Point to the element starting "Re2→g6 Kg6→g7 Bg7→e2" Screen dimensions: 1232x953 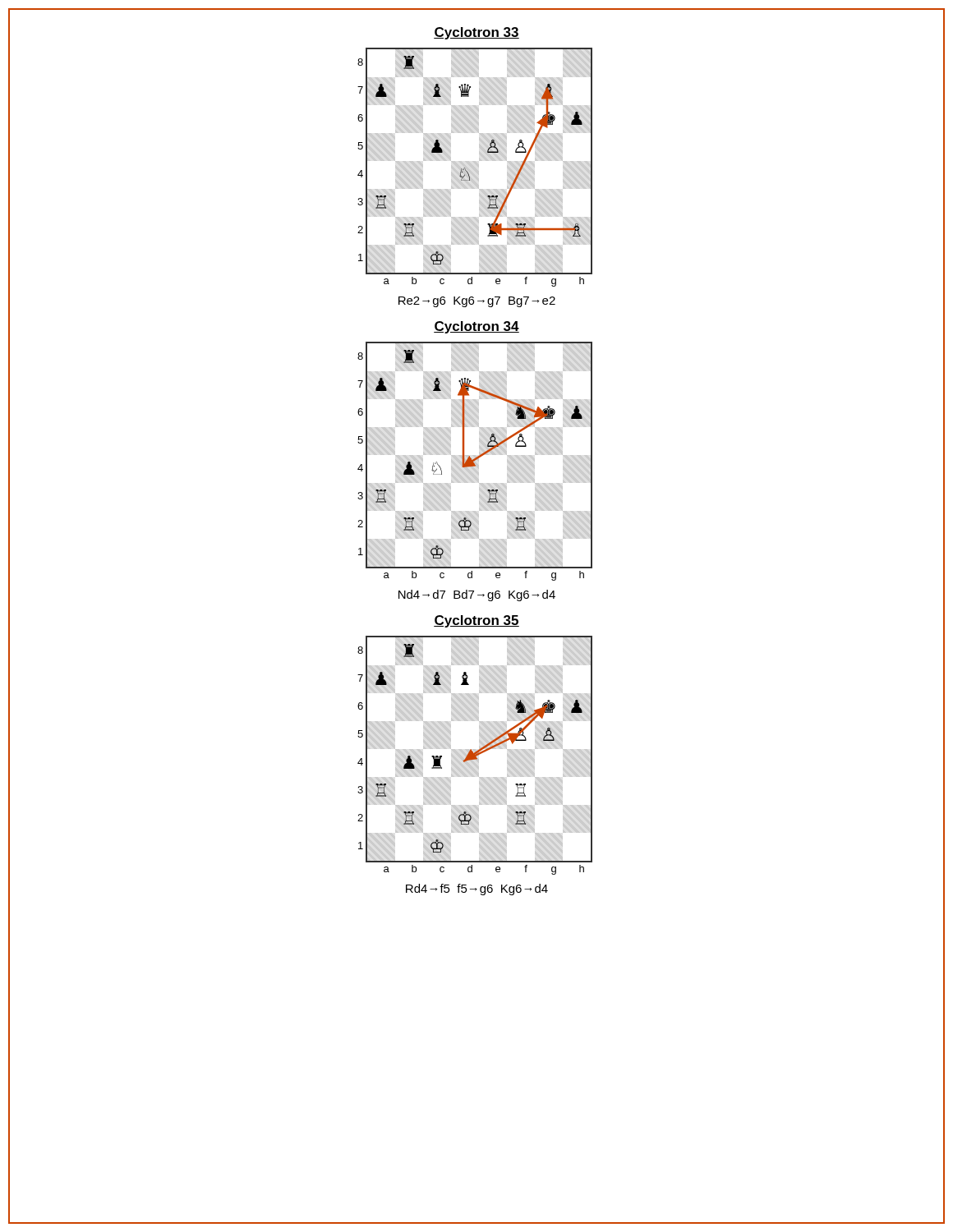[x=476, y=300]
